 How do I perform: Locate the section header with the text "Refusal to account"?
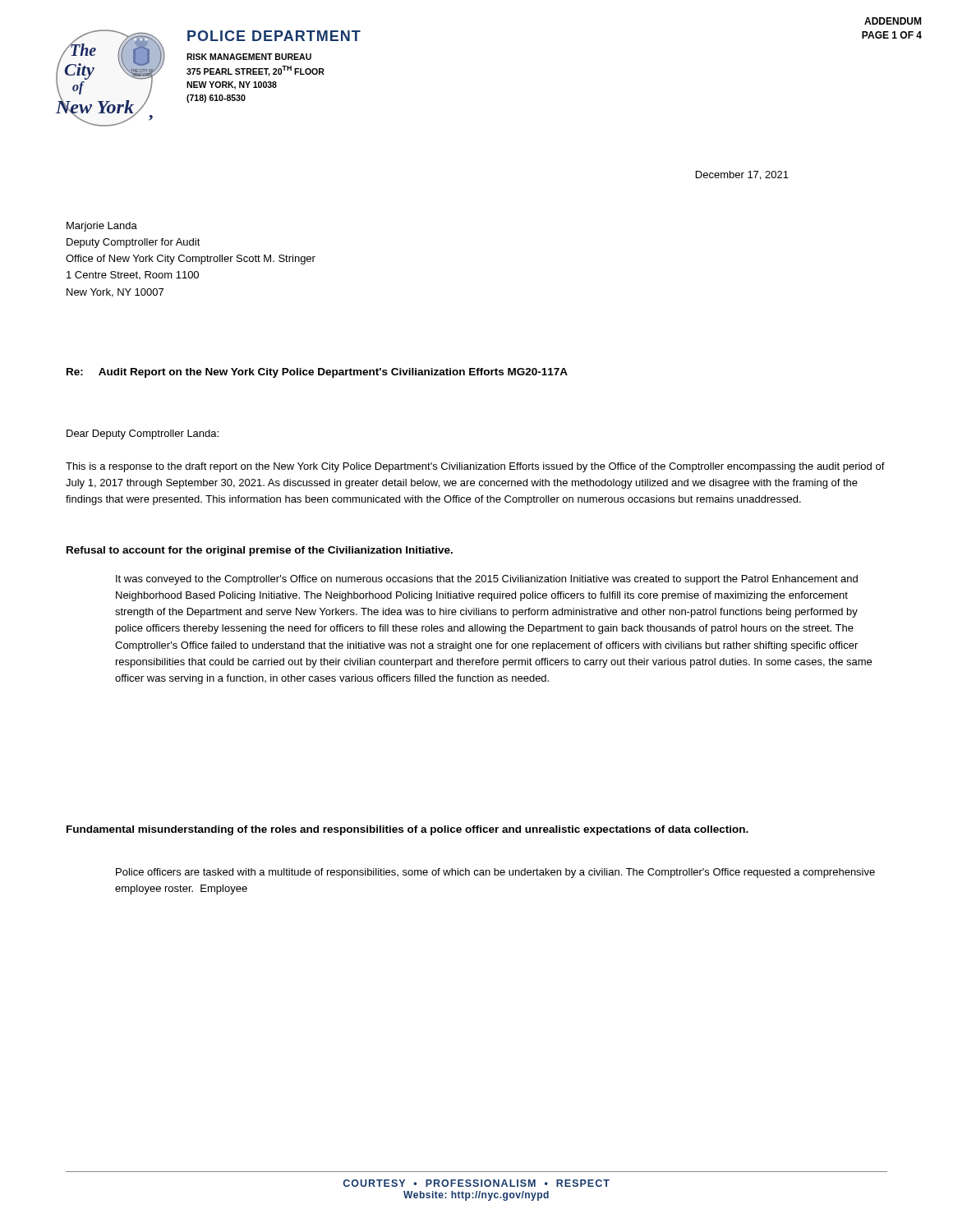tap(260, 550)
